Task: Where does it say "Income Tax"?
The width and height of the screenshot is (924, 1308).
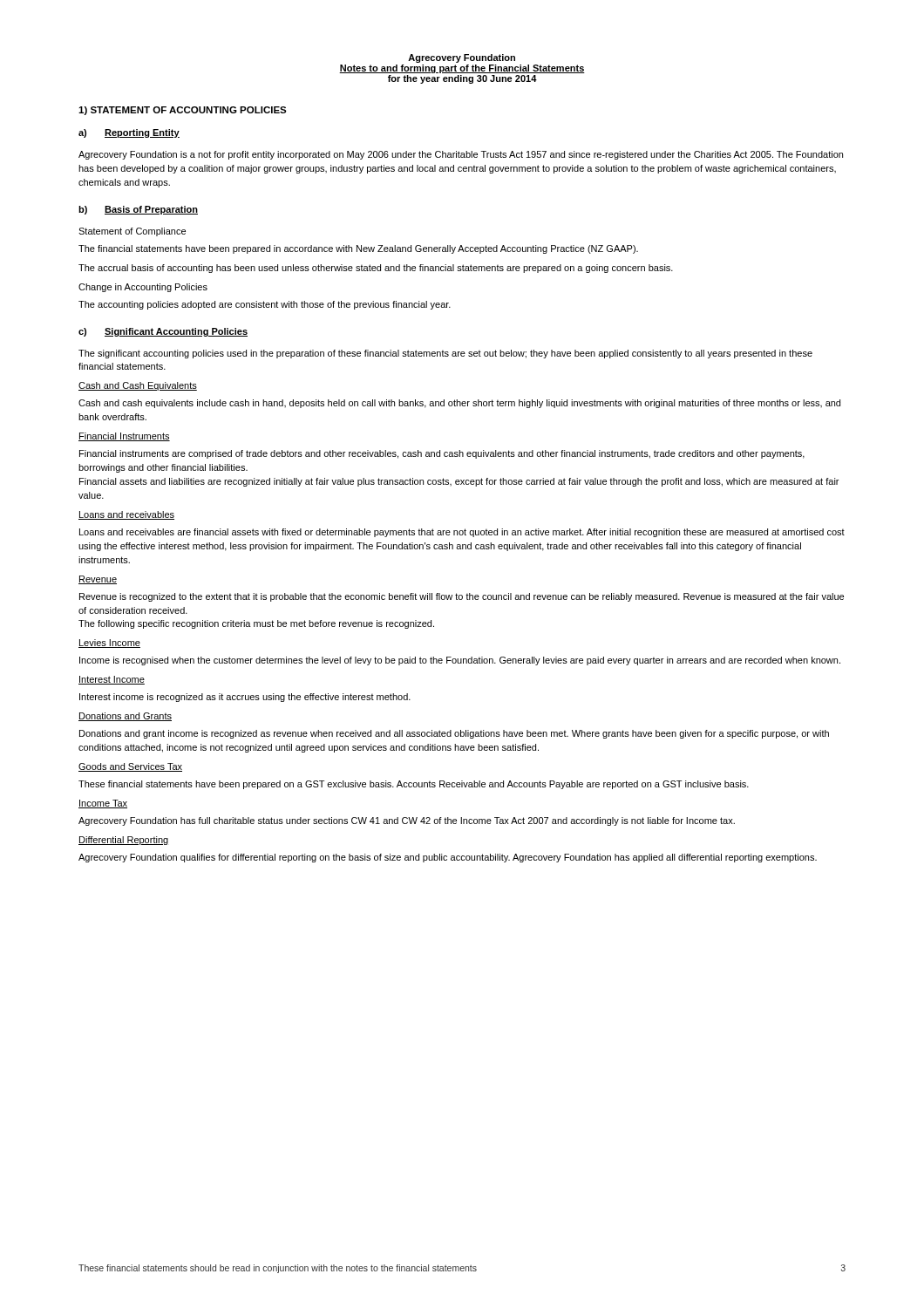Action: (x=103, y=803)
